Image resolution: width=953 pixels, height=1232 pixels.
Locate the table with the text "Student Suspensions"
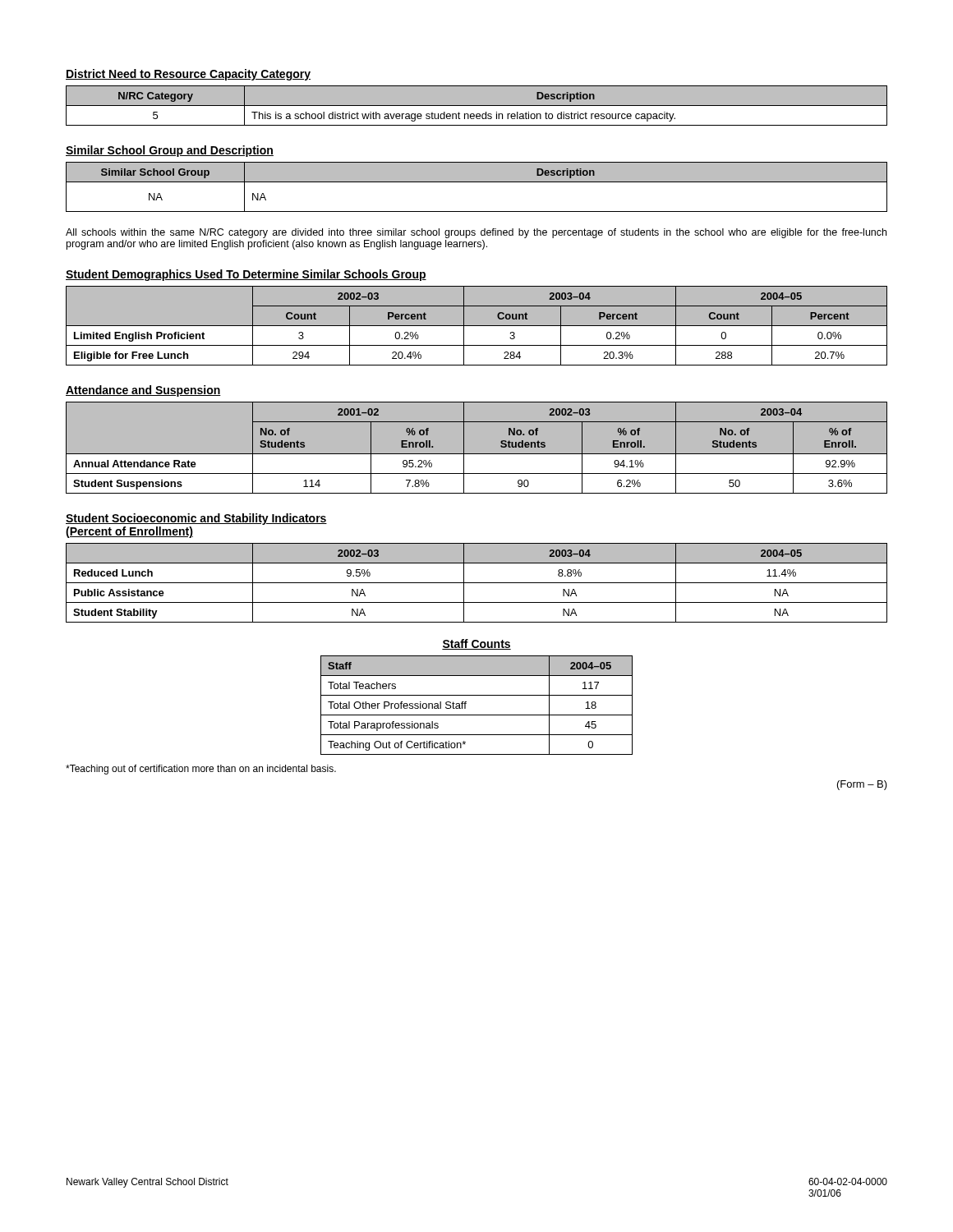(476, 448)
